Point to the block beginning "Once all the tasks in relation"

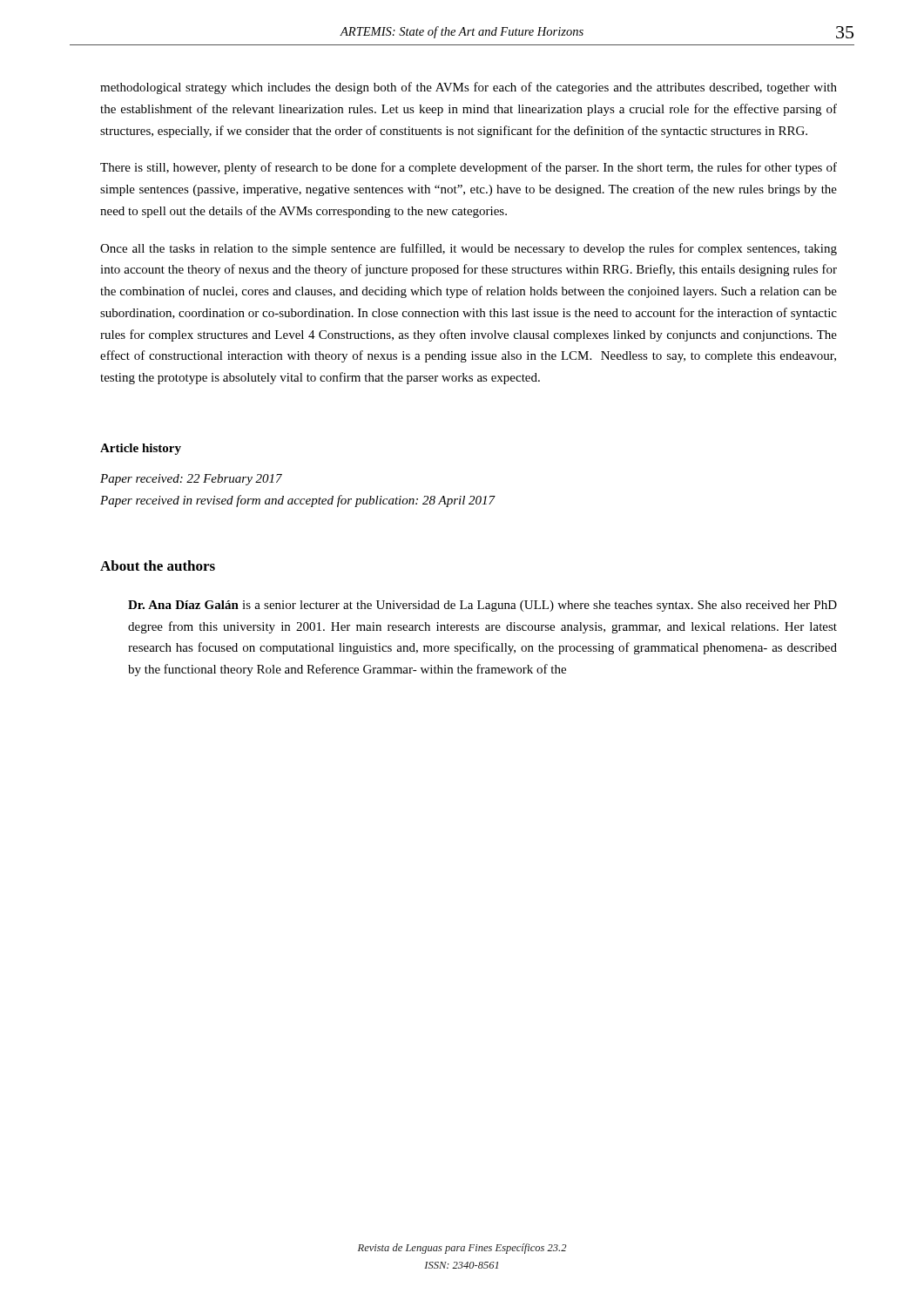coord(469,313)
